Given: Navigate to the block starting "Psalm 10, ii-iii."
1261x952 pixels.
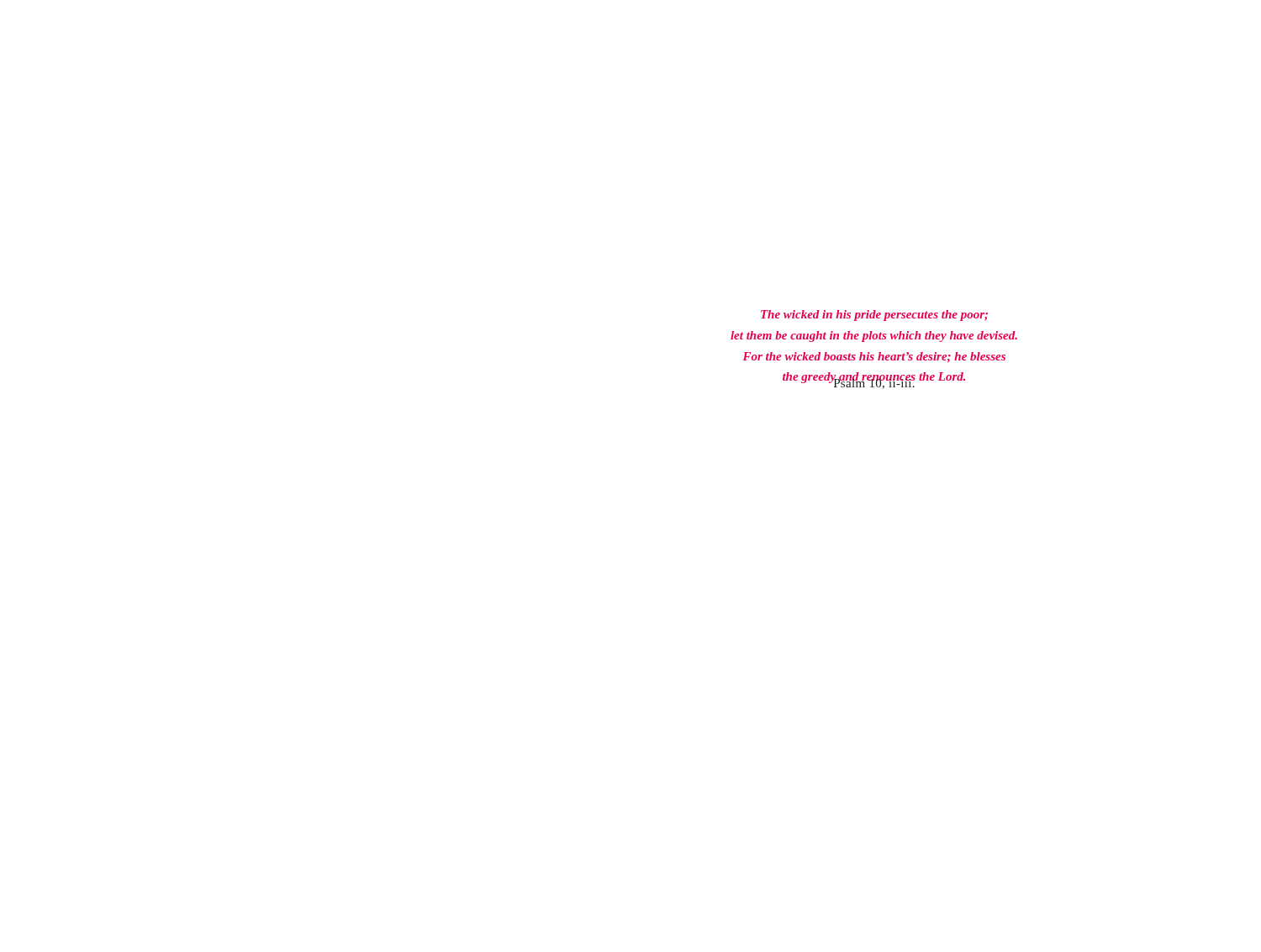Looking at the screenshot, I should (874, 383).
